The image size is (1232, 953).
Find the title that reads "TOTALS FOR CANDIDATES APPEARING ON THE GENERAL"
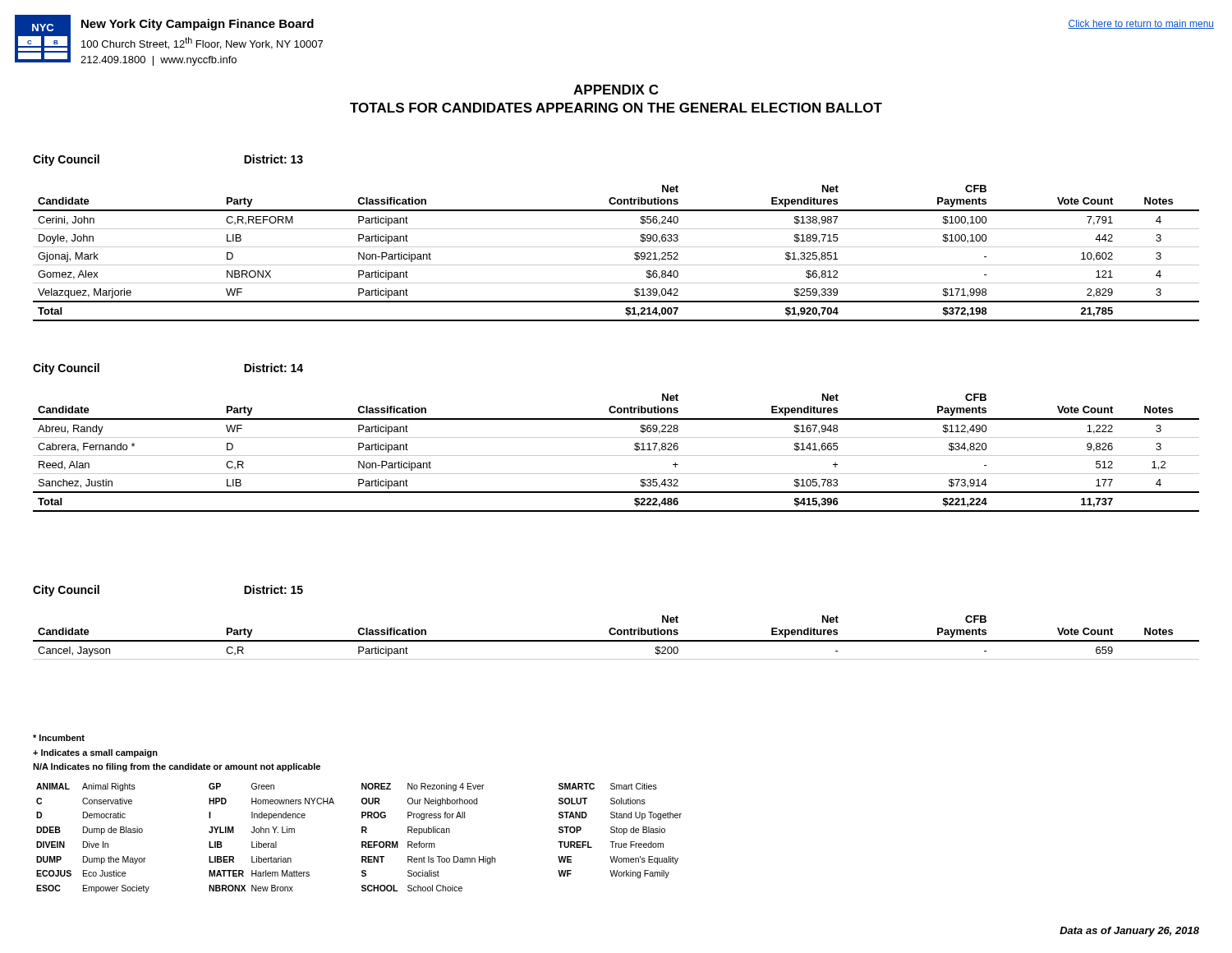point(616,108)
